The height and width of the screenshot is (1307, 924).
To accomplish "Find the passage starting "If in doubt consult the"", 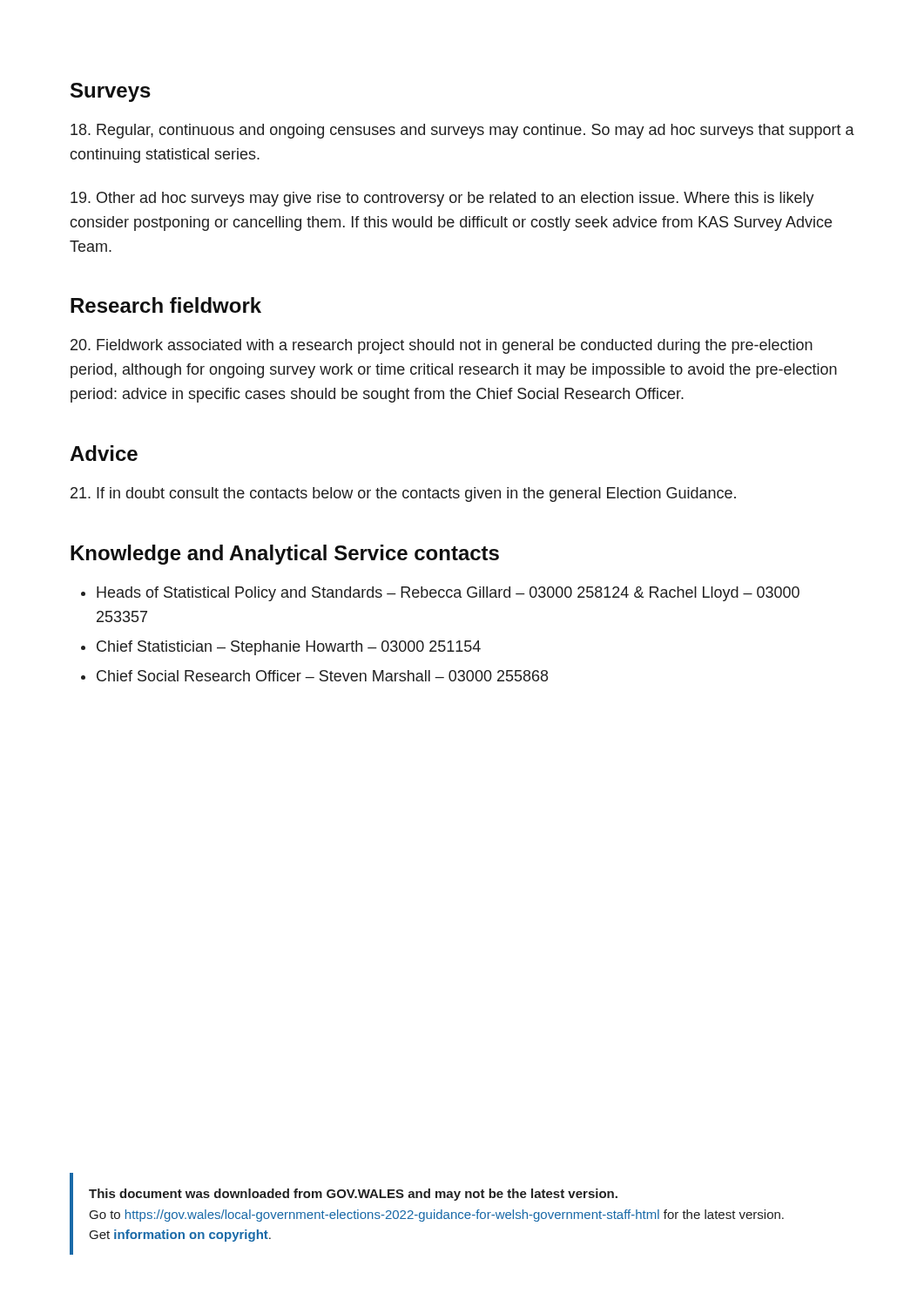I will point(403,493).
